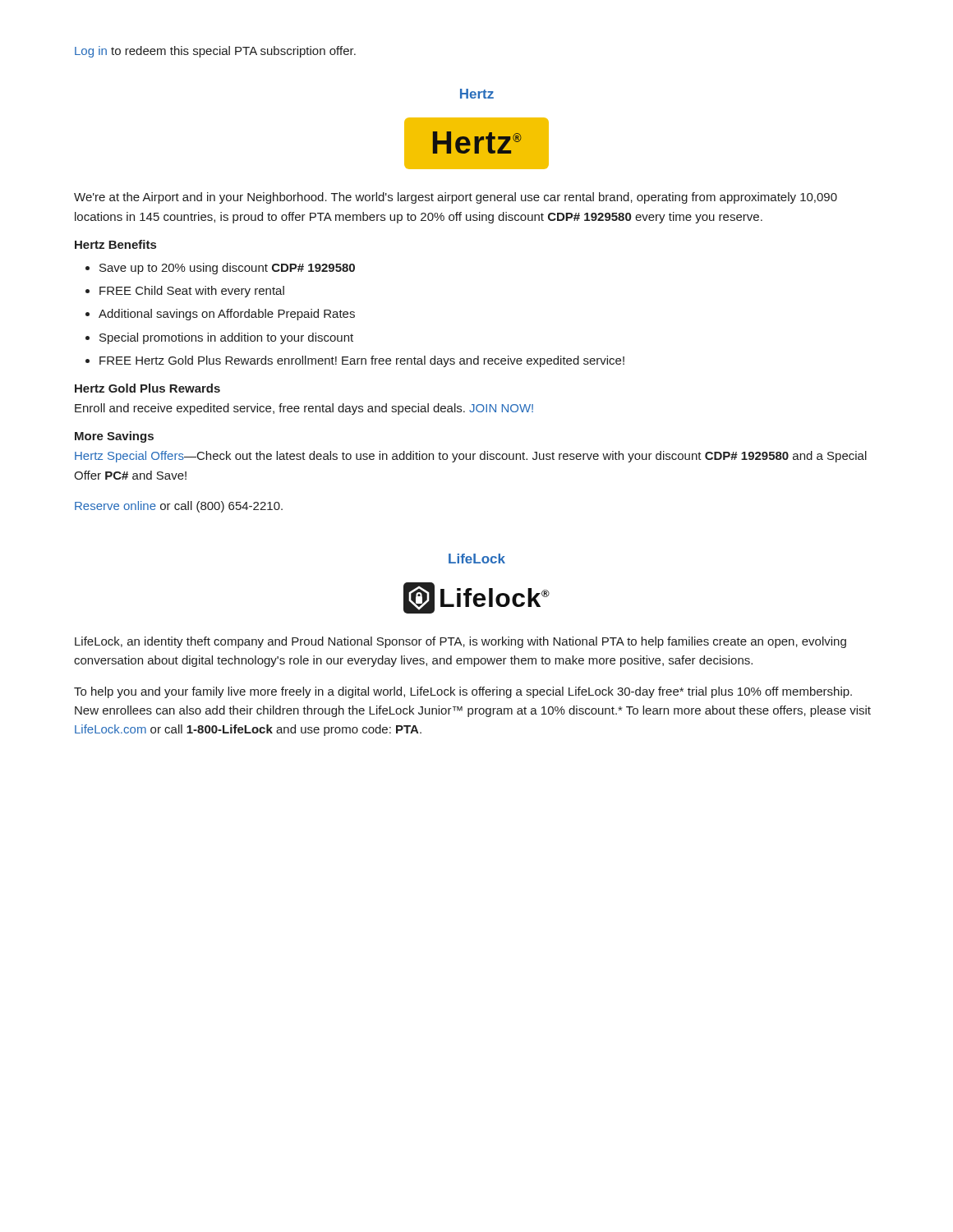This screenshot has height=1232, width=953.
Task: Click the passage that begins "Special promotions in addition to"
Action: click(x=219, y=338)
